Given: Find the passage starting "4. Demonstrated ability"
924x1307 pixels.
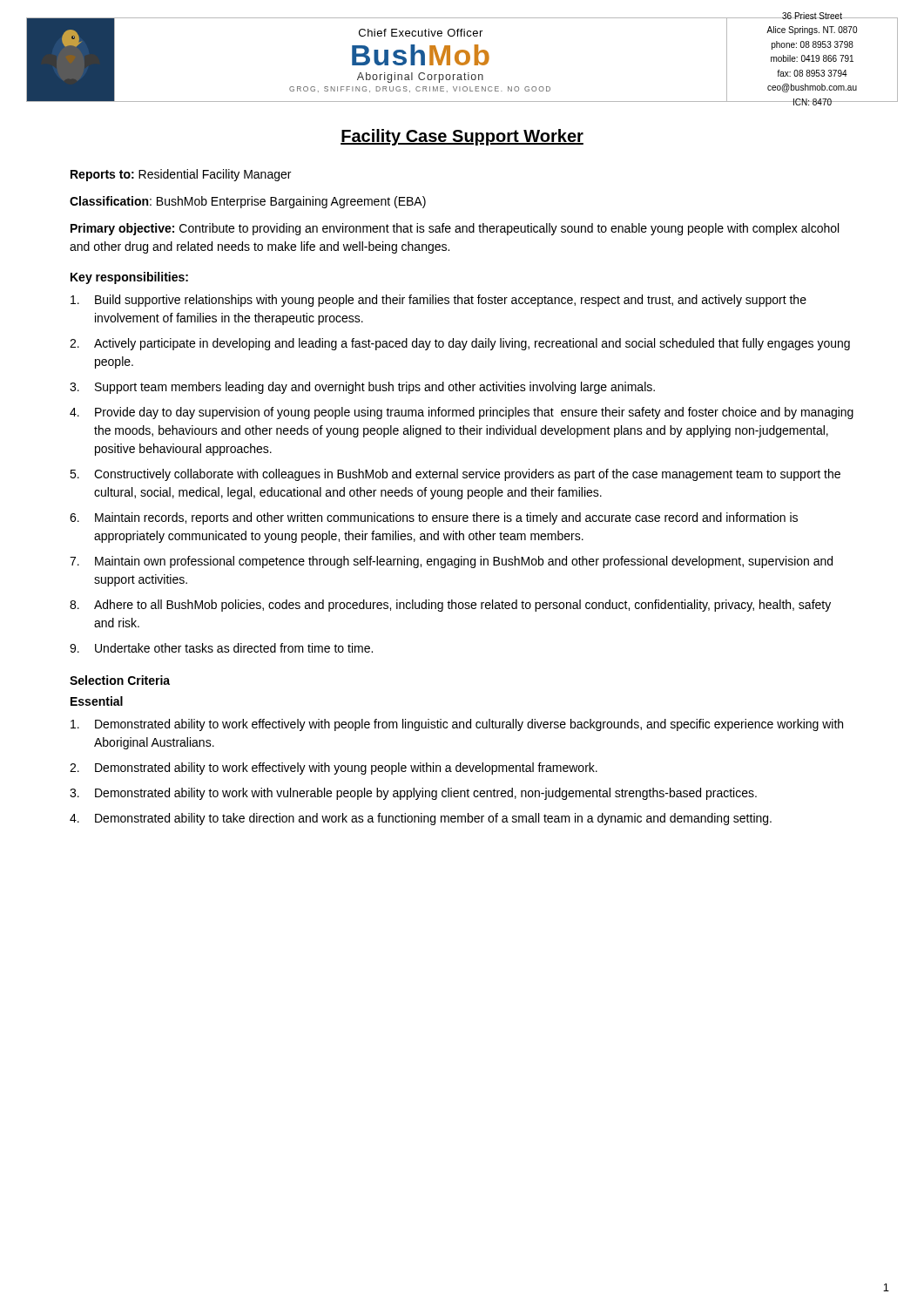Looking at the screenshot, I should point(462,819).
